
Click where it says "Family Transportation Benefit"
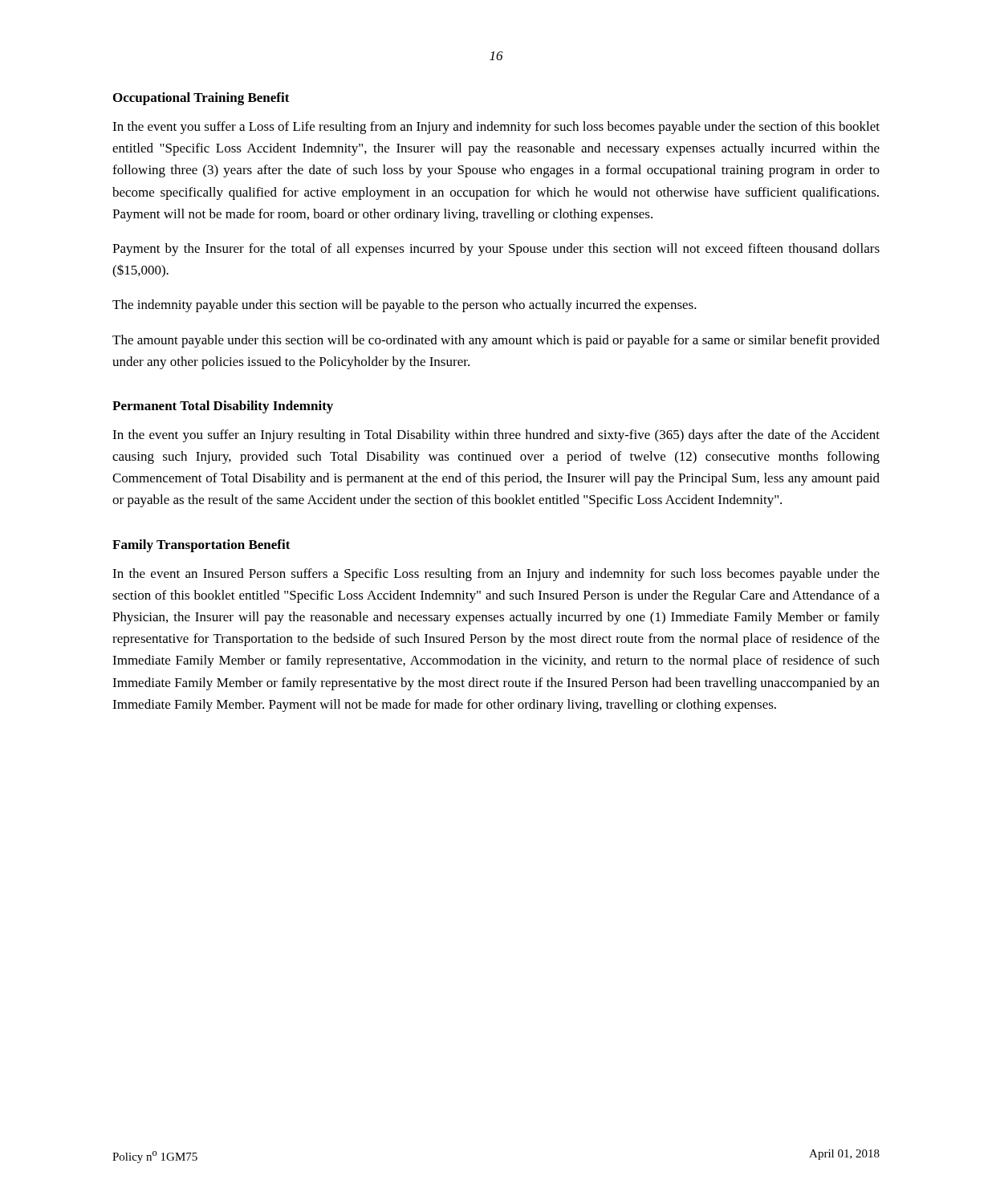[201, 544]
